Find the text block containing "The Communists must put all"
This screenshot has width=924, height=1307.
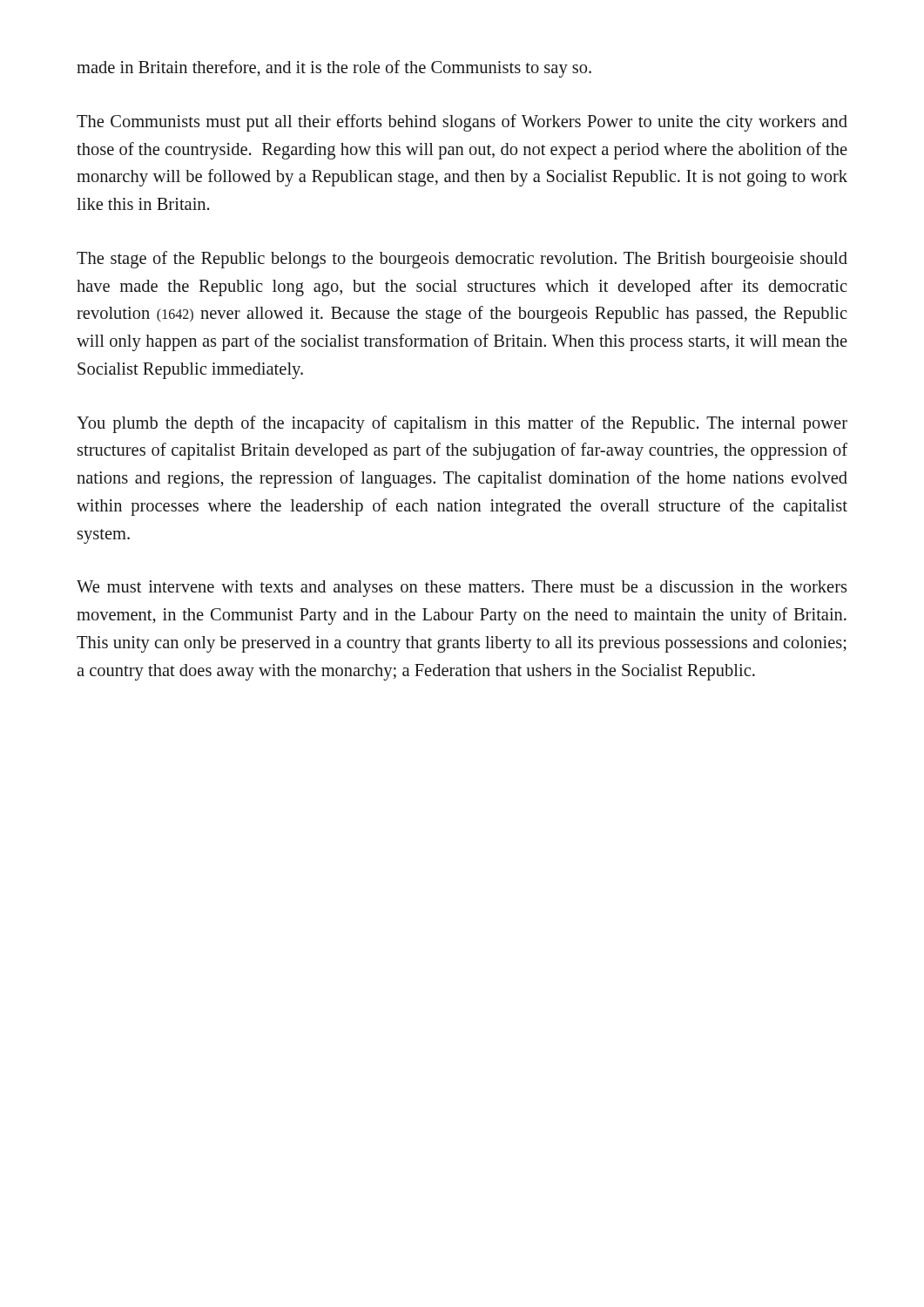tap(462, 162)
